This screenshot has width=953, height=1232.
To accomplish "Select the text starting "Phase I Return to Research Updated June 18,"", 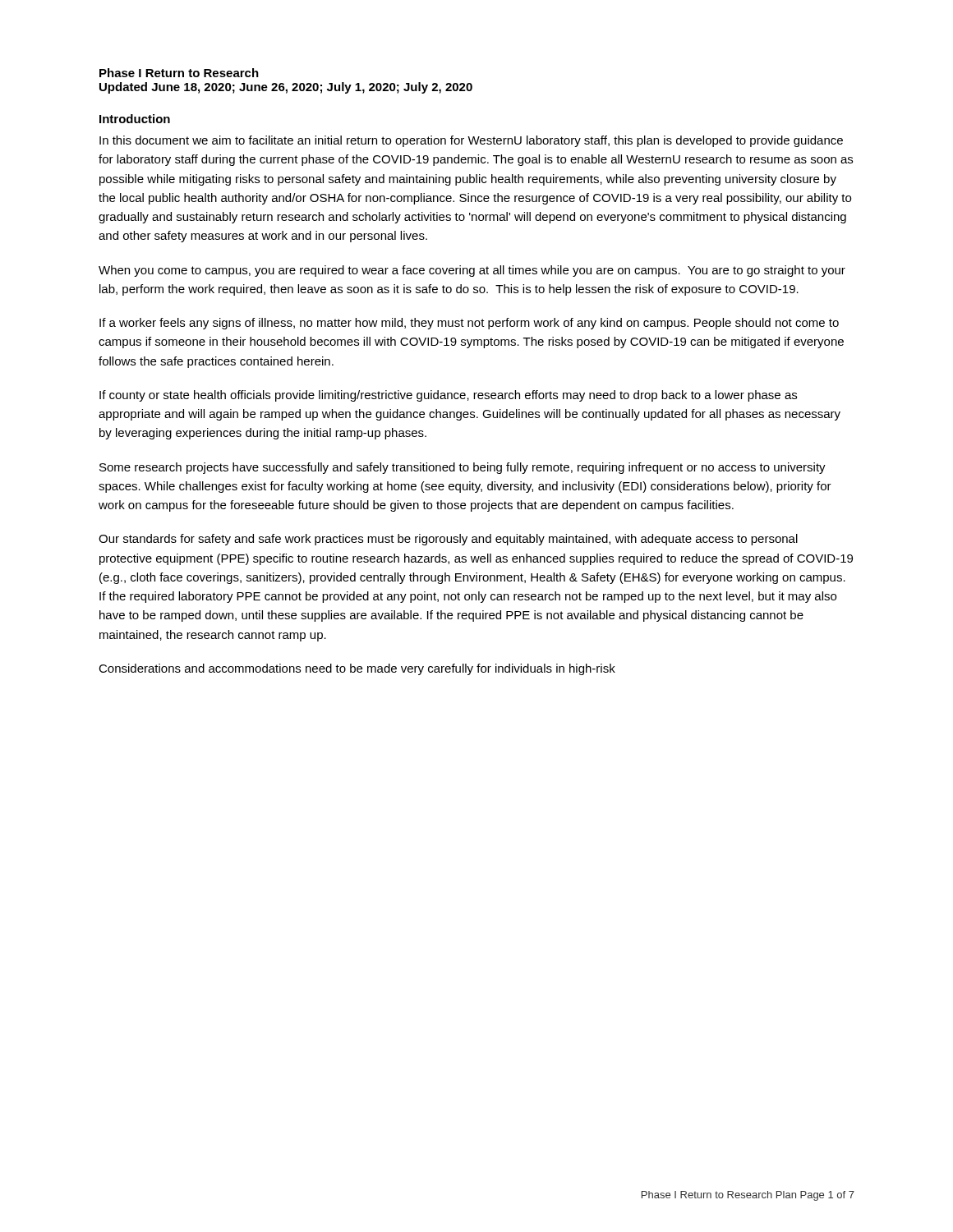I will [286, 80].
